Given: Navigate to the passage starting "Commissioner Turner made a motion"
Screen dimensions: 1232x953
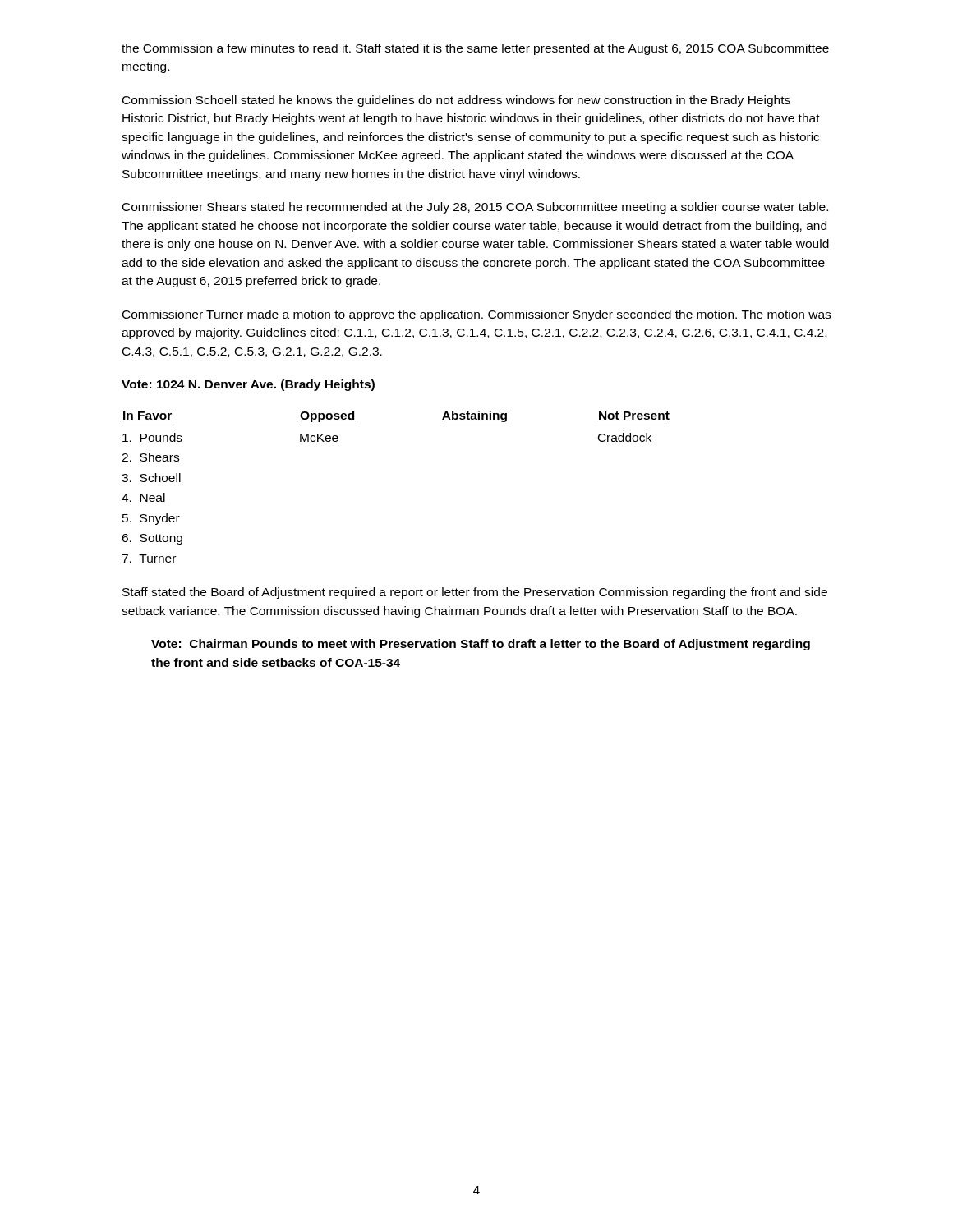Looking at the screenshot, I should (476, 332).
